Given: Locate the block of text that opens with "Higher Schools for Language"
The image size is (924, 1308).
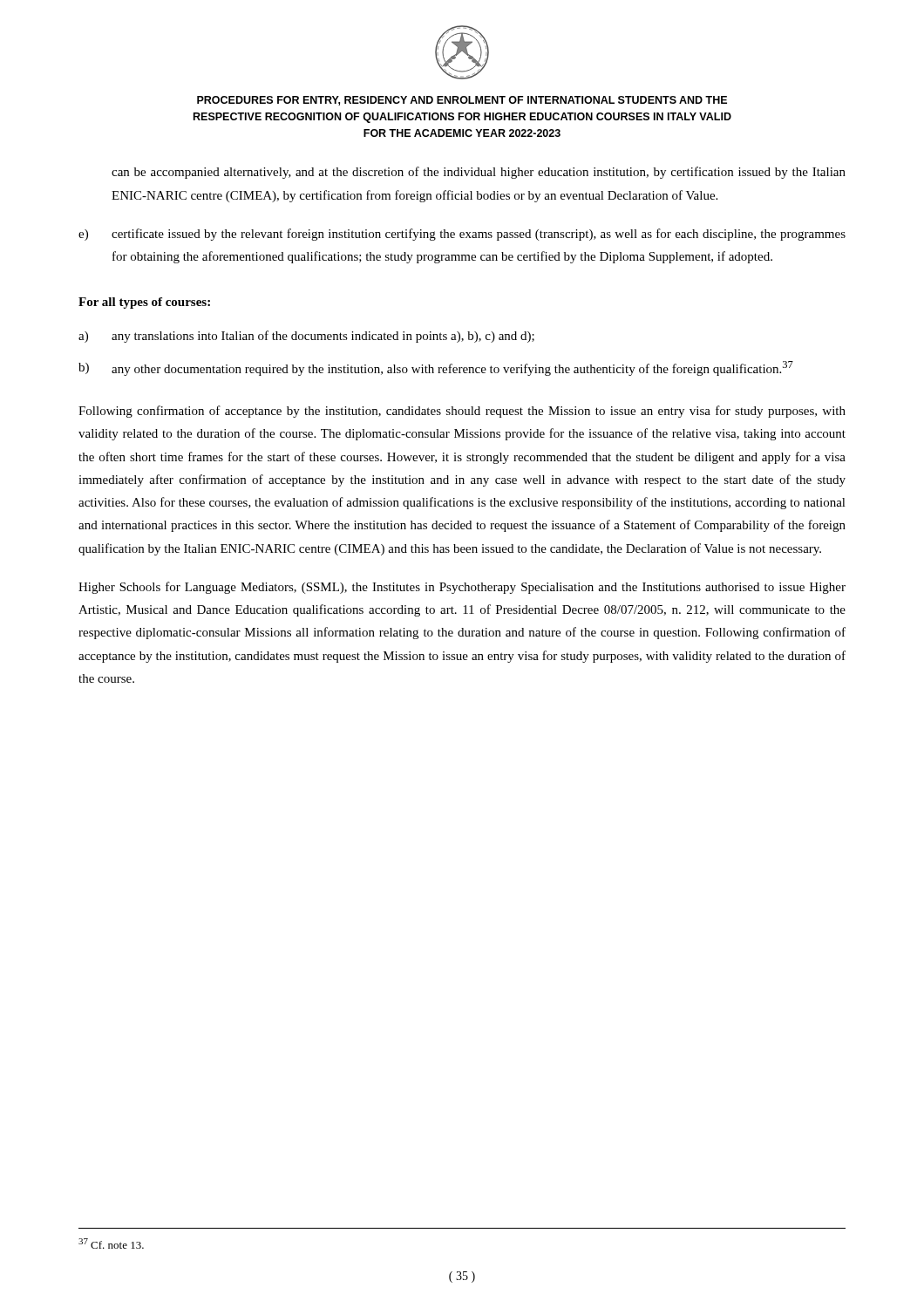Looking at the screenshot, I should pos(462,632).
